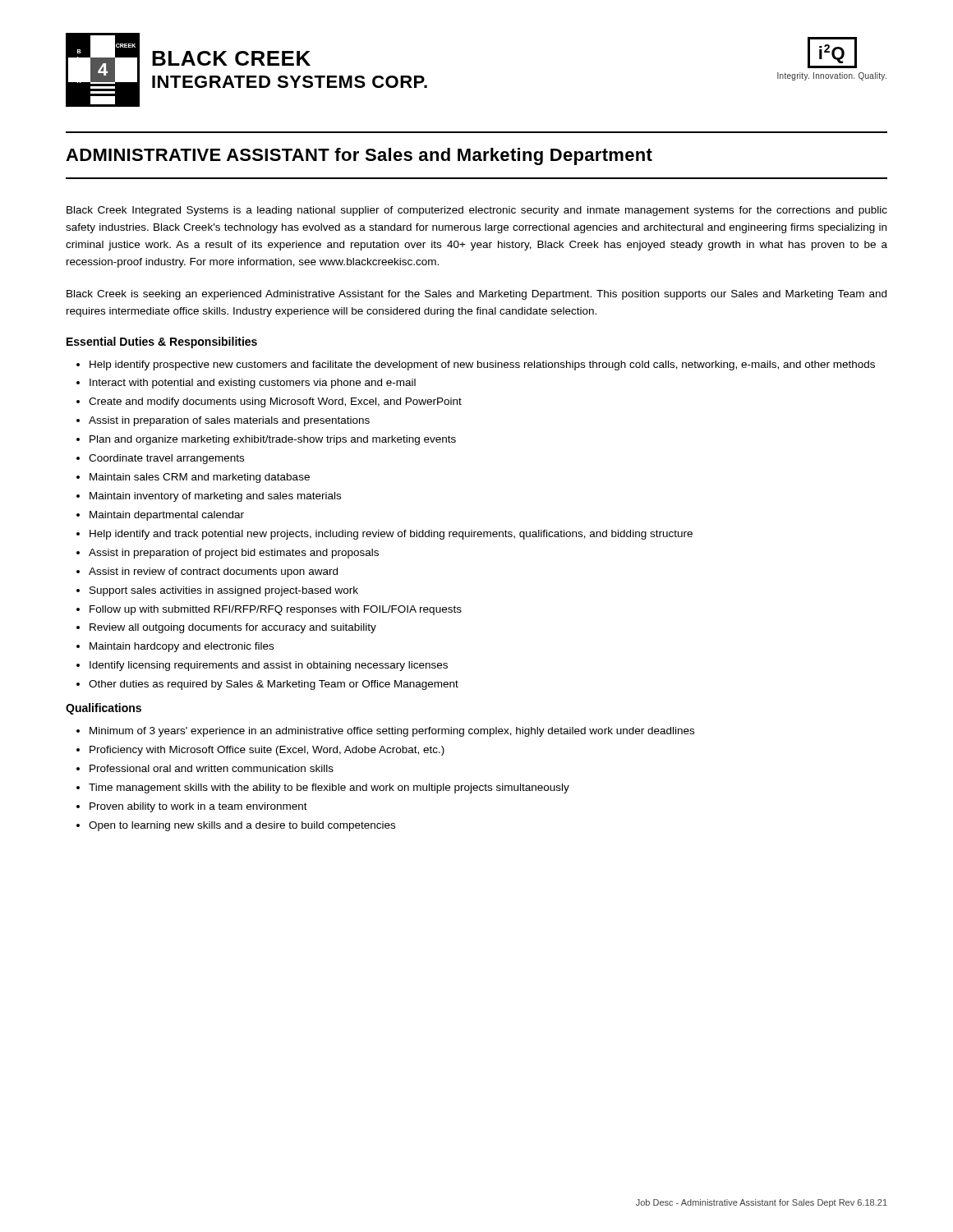The width and height of the screenshot is (953, 1232).
Task: Point to the block starting "Maintain departmental calendar"
Action: (x=166, y=514)
